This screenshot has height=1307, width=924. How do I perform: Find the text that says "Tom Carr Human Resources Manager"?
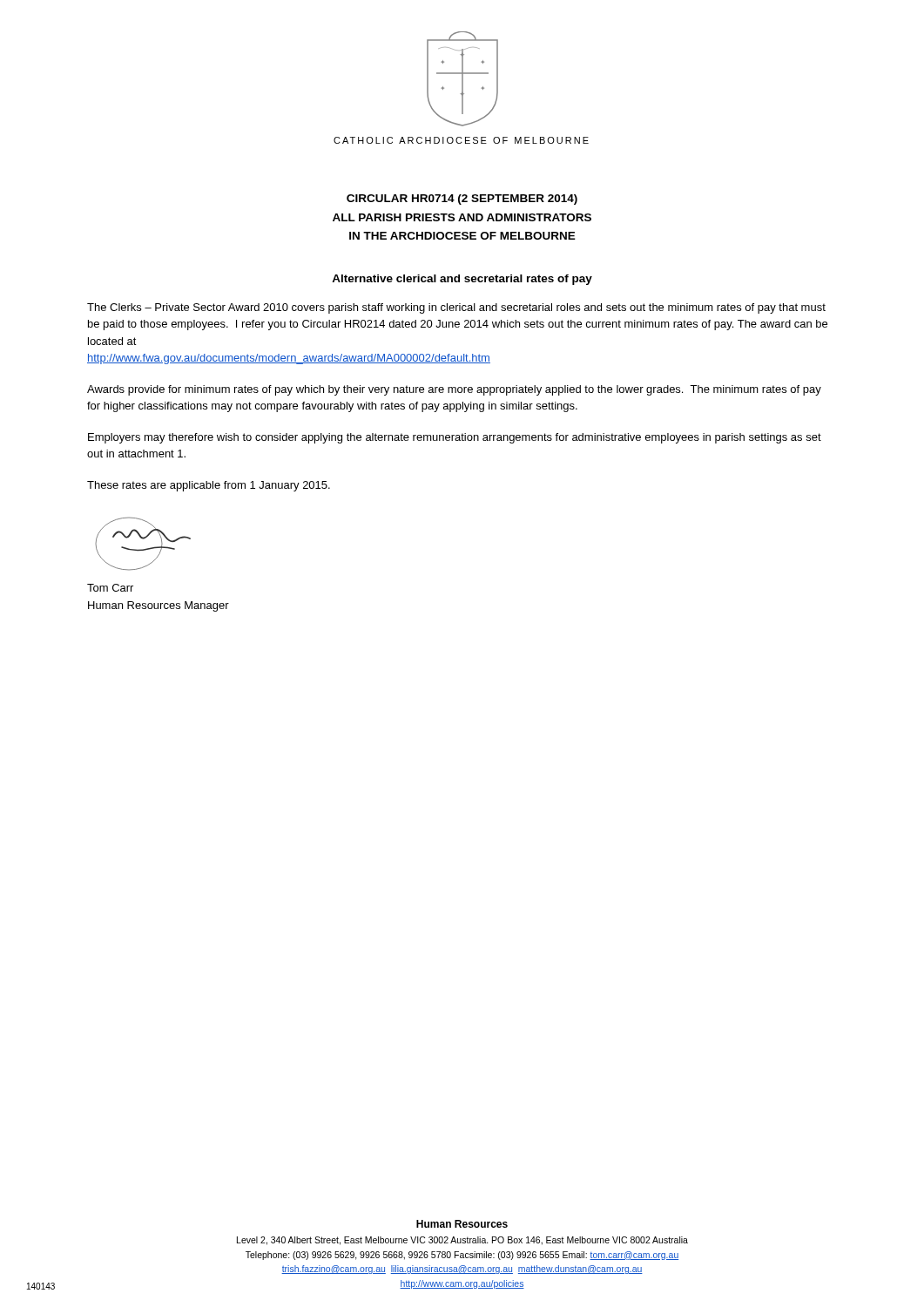tap(158, 597)
